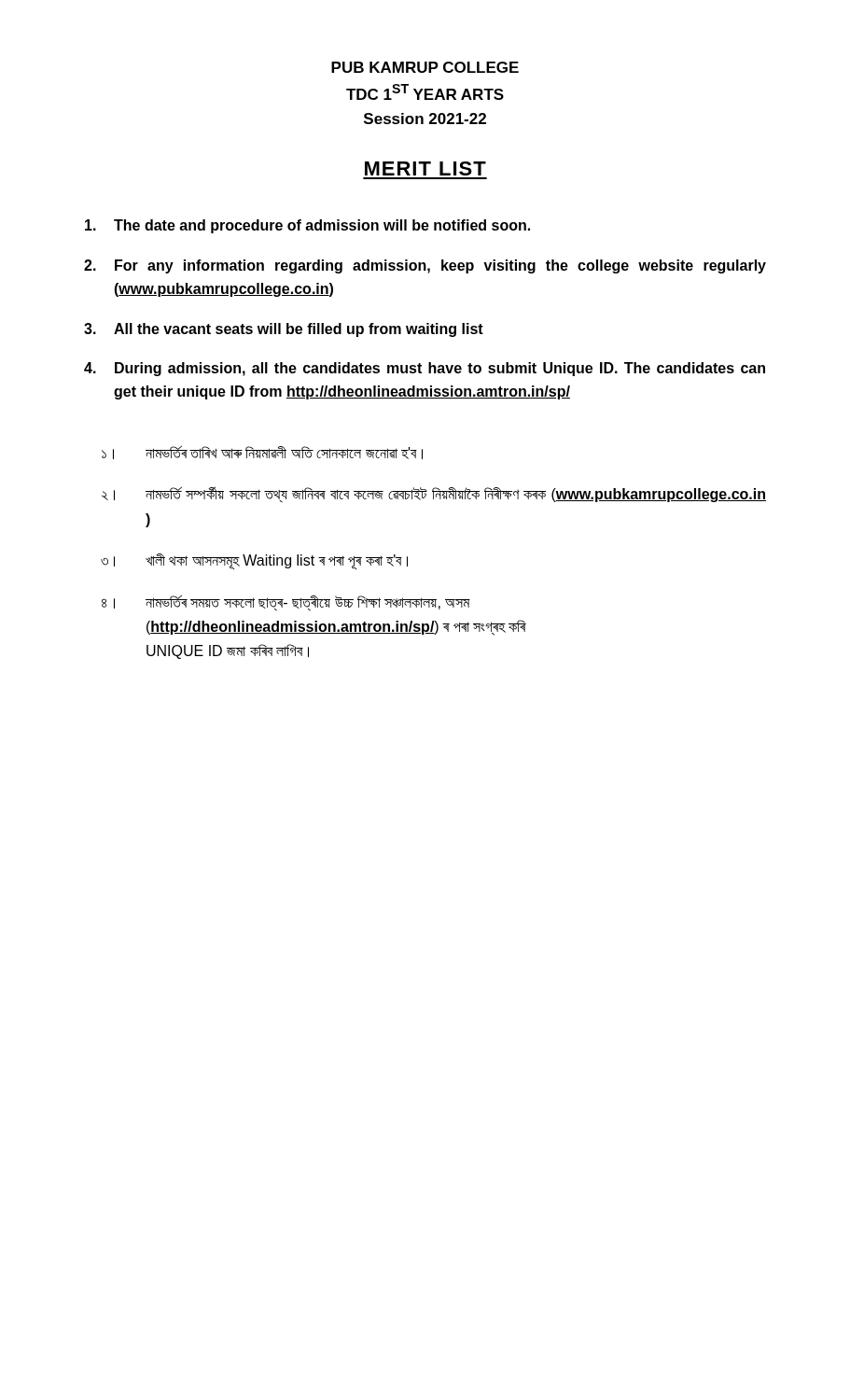Select the text starting "MERIT LIST"

(x=425, y=169)
